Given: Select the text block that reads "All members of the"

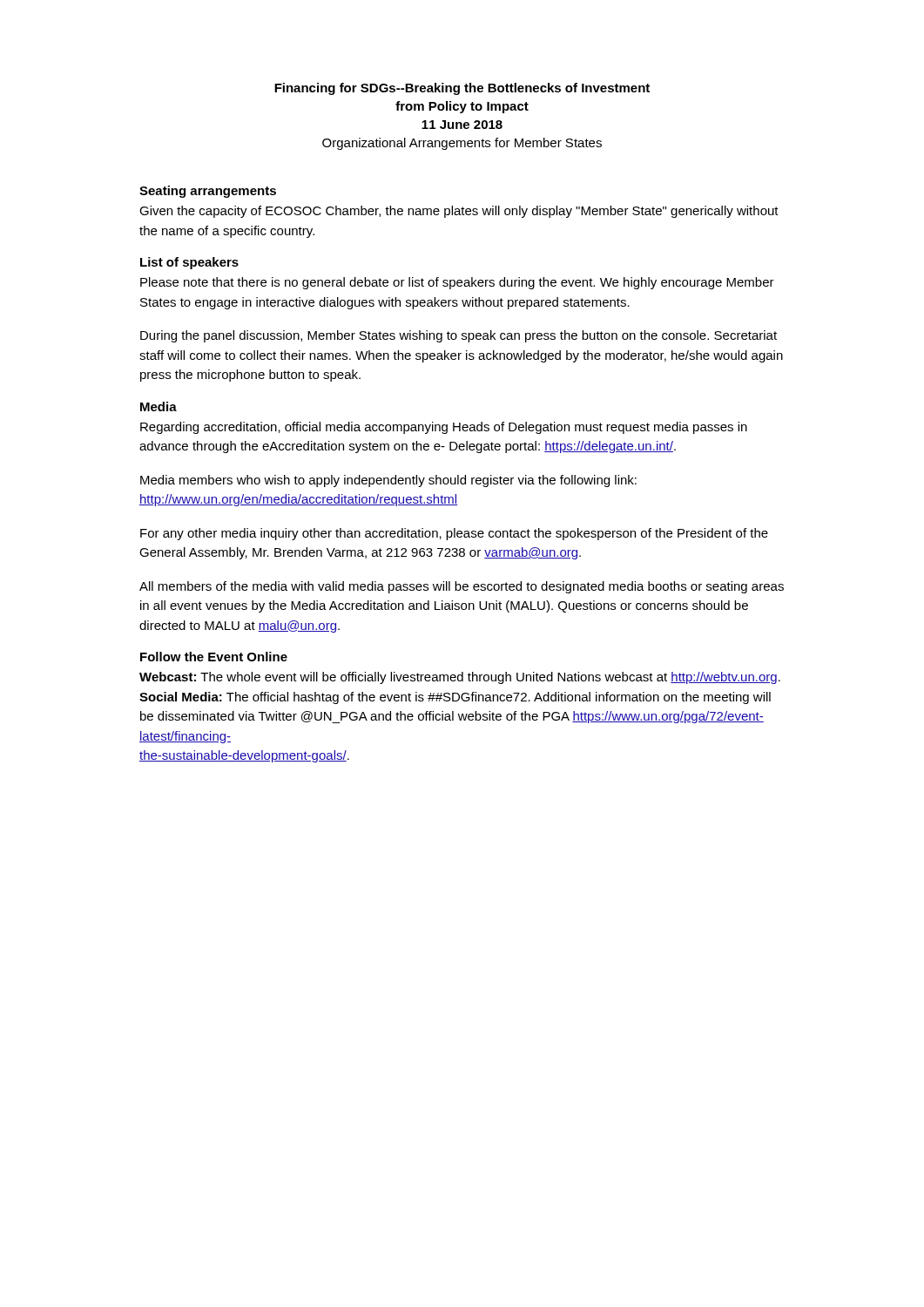Looking at the screenshot, I should (x=462, y=605).
